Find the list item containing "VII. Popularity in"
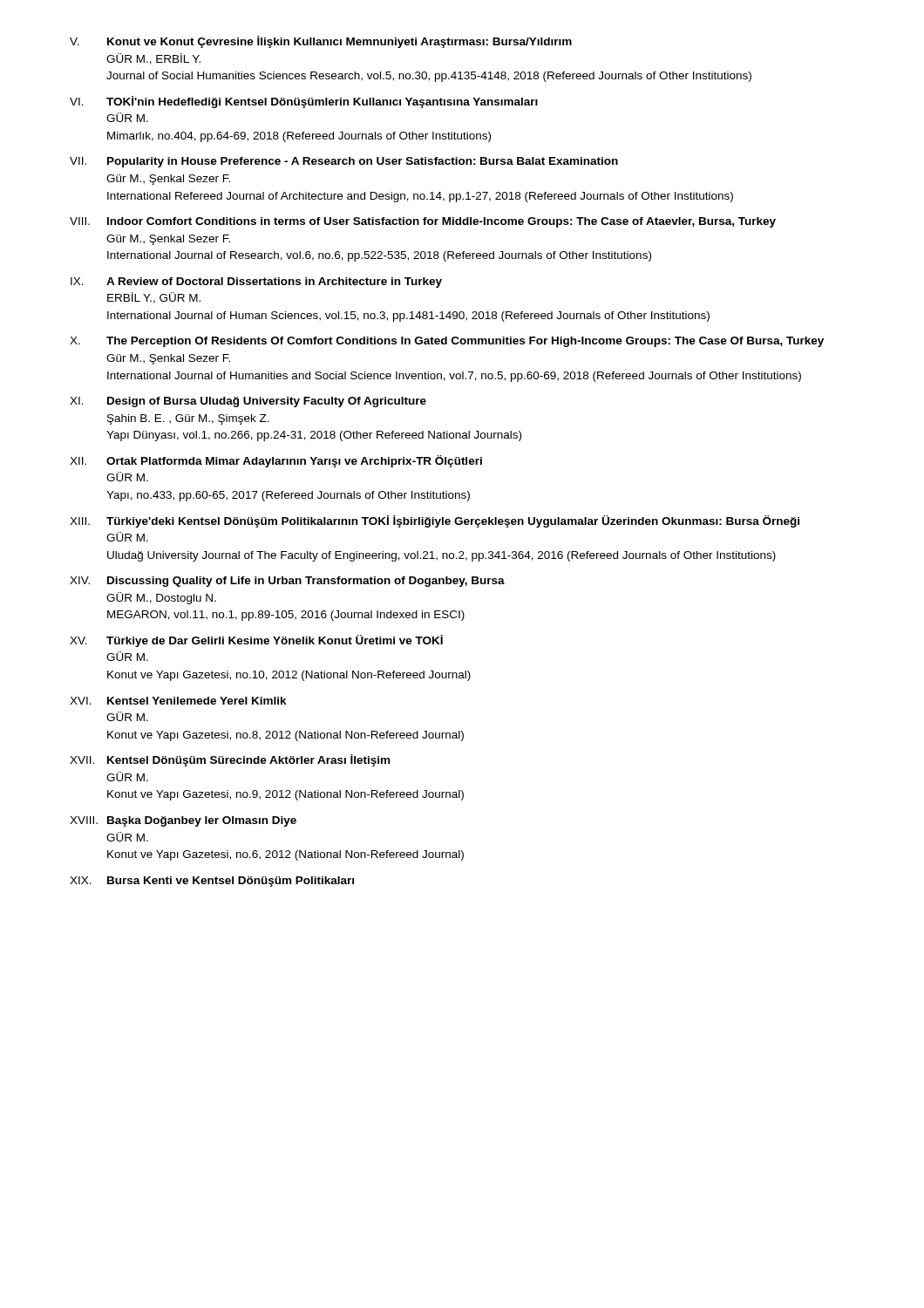Image resolution: width=924 pixels, height=1308 pixels. tap(344, 162)
